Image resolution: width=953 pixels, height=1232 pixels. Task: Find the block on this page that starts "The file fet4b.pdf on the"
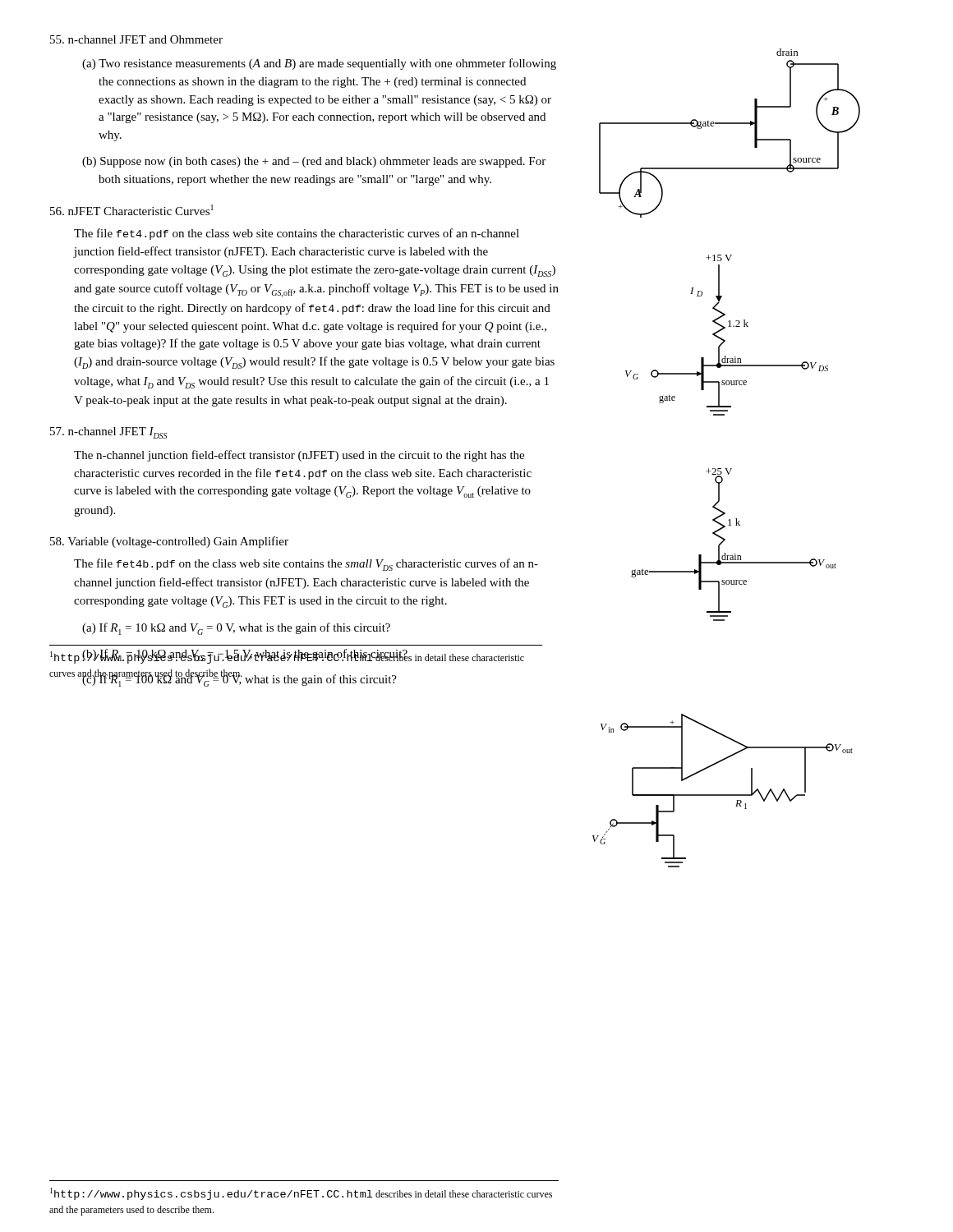coord(306,583)
